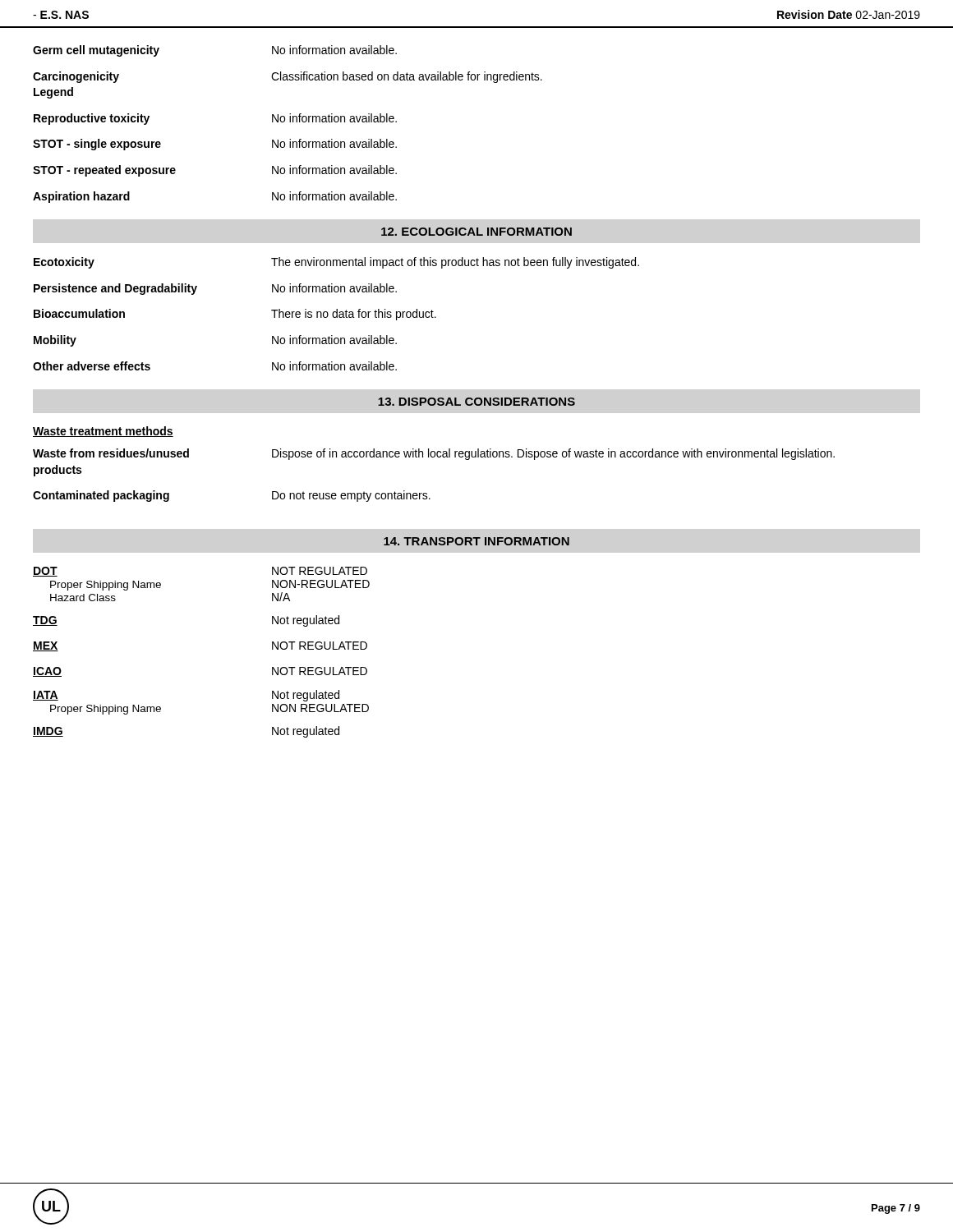Find the text block that says "Waste from residues/unusedproducts Dispose of in"

point(476,462)
